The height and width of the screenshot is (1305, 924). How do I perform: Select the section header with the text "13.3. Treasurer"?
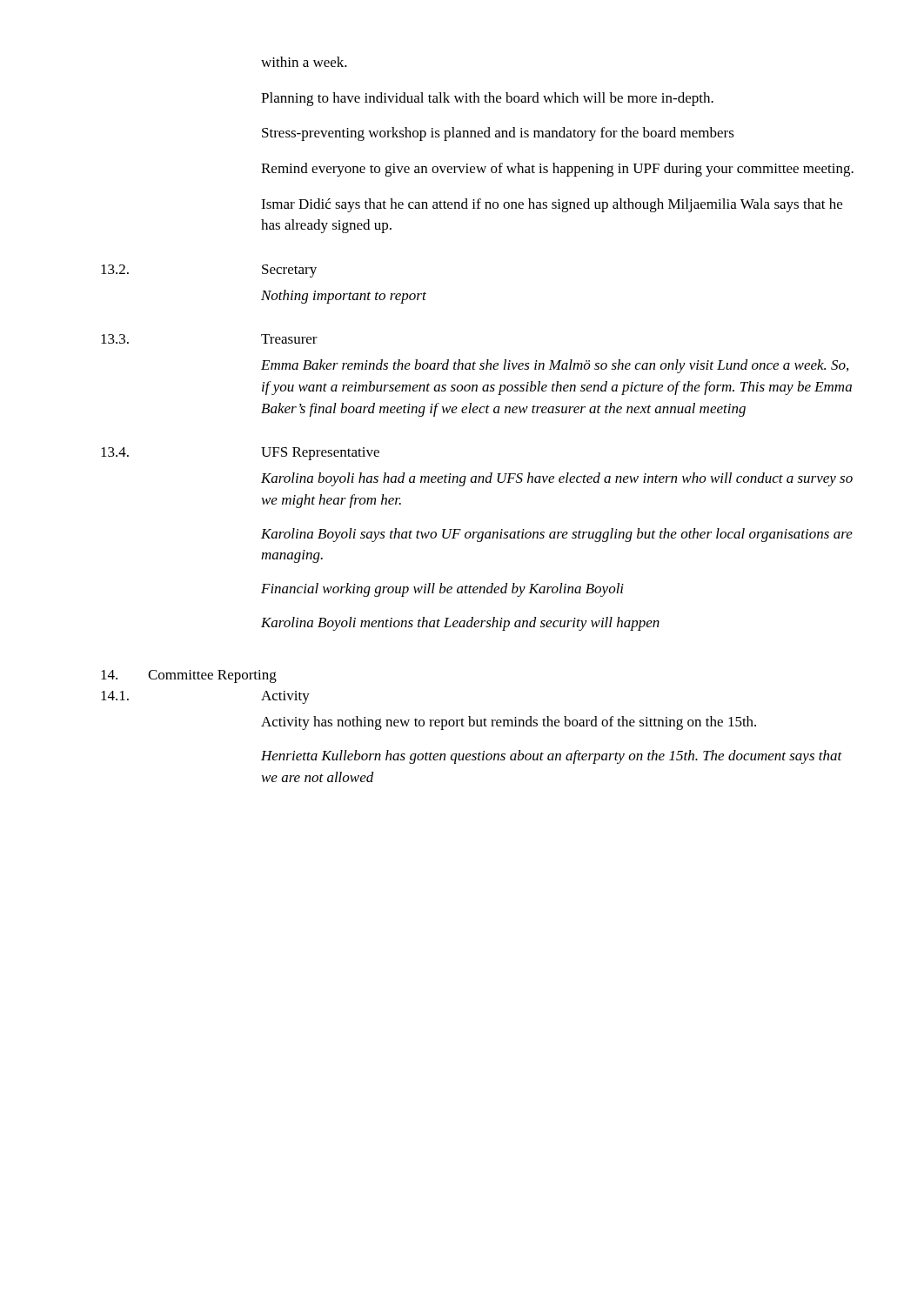[111, 339]
